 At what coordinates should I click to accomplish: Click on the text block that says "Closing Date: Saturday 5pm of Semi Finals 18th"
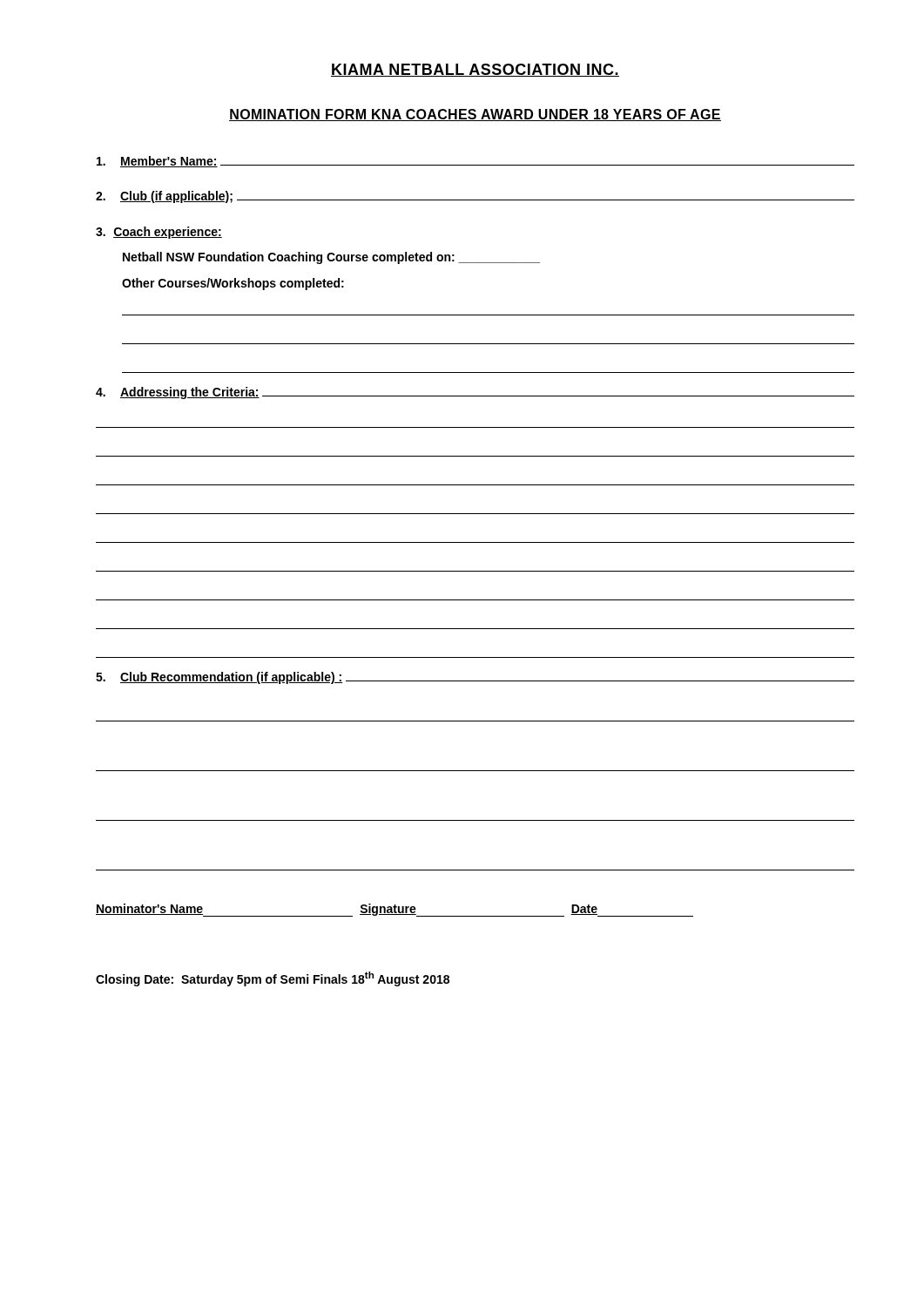coord(273,977)
